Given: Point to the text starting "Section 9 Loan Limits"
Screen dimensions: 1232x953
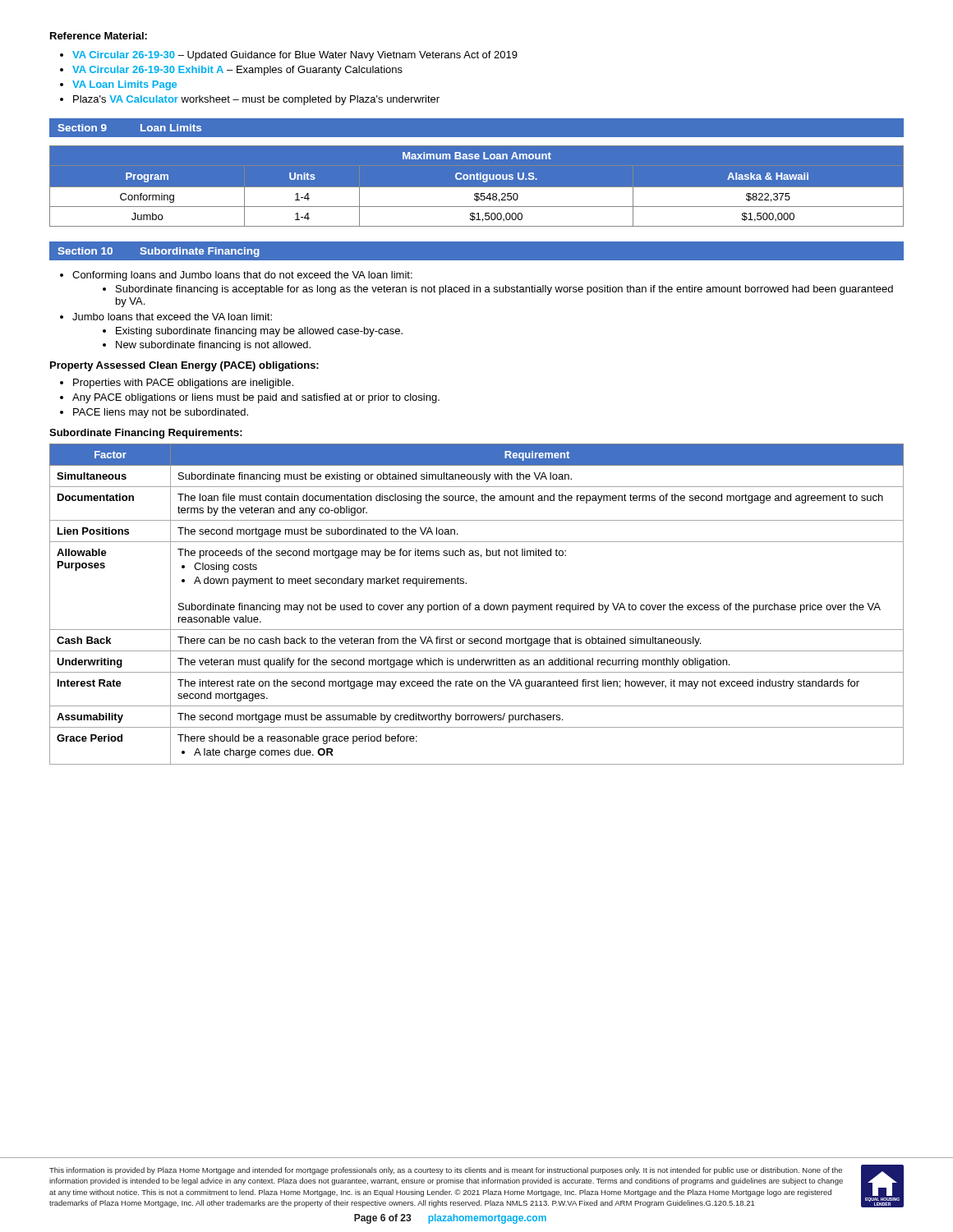Looking at the screenshot, I should click(x=130, y=128).
